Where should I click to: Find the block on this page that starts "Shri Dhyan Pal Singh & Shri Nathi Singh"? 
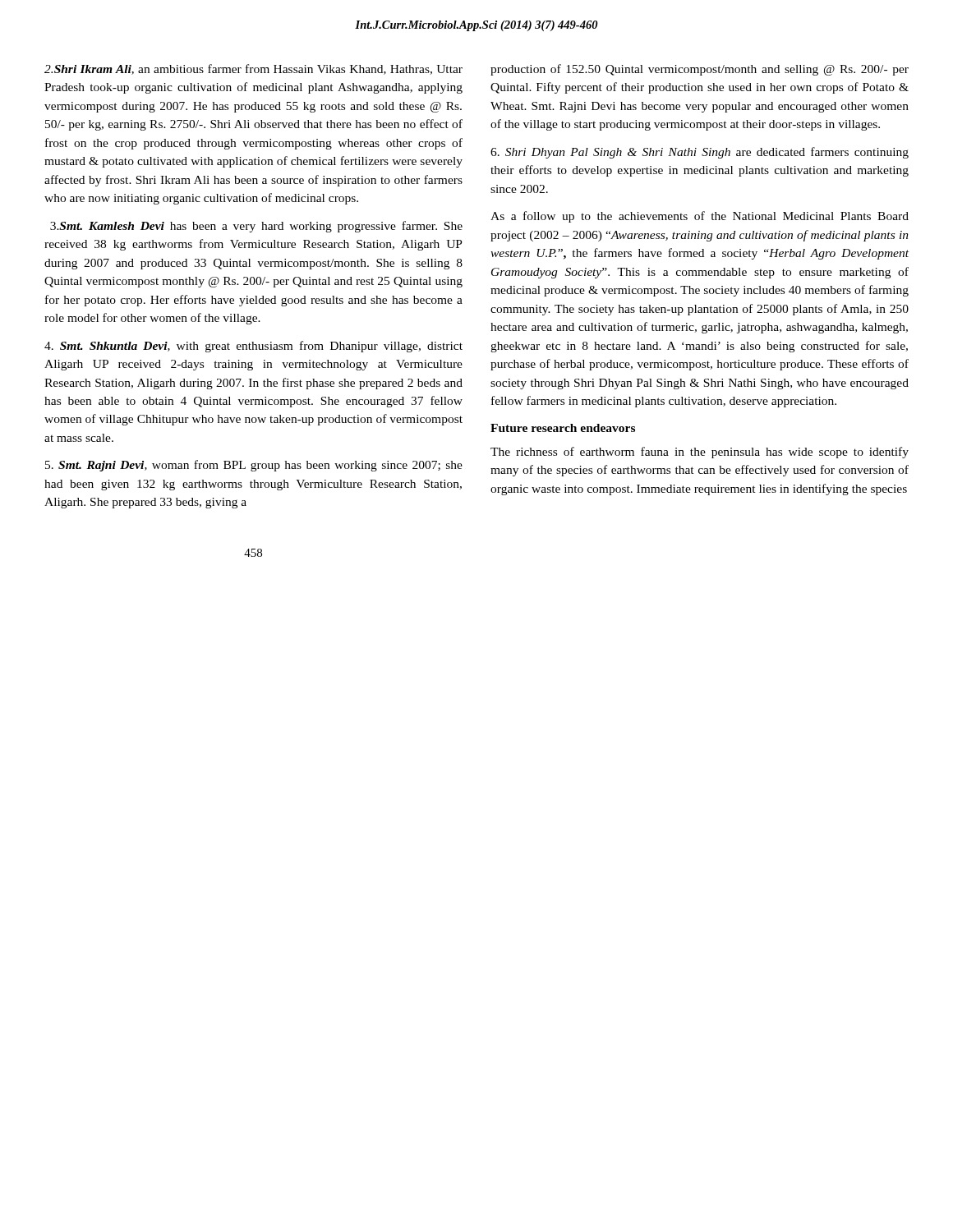pos(700,171)
